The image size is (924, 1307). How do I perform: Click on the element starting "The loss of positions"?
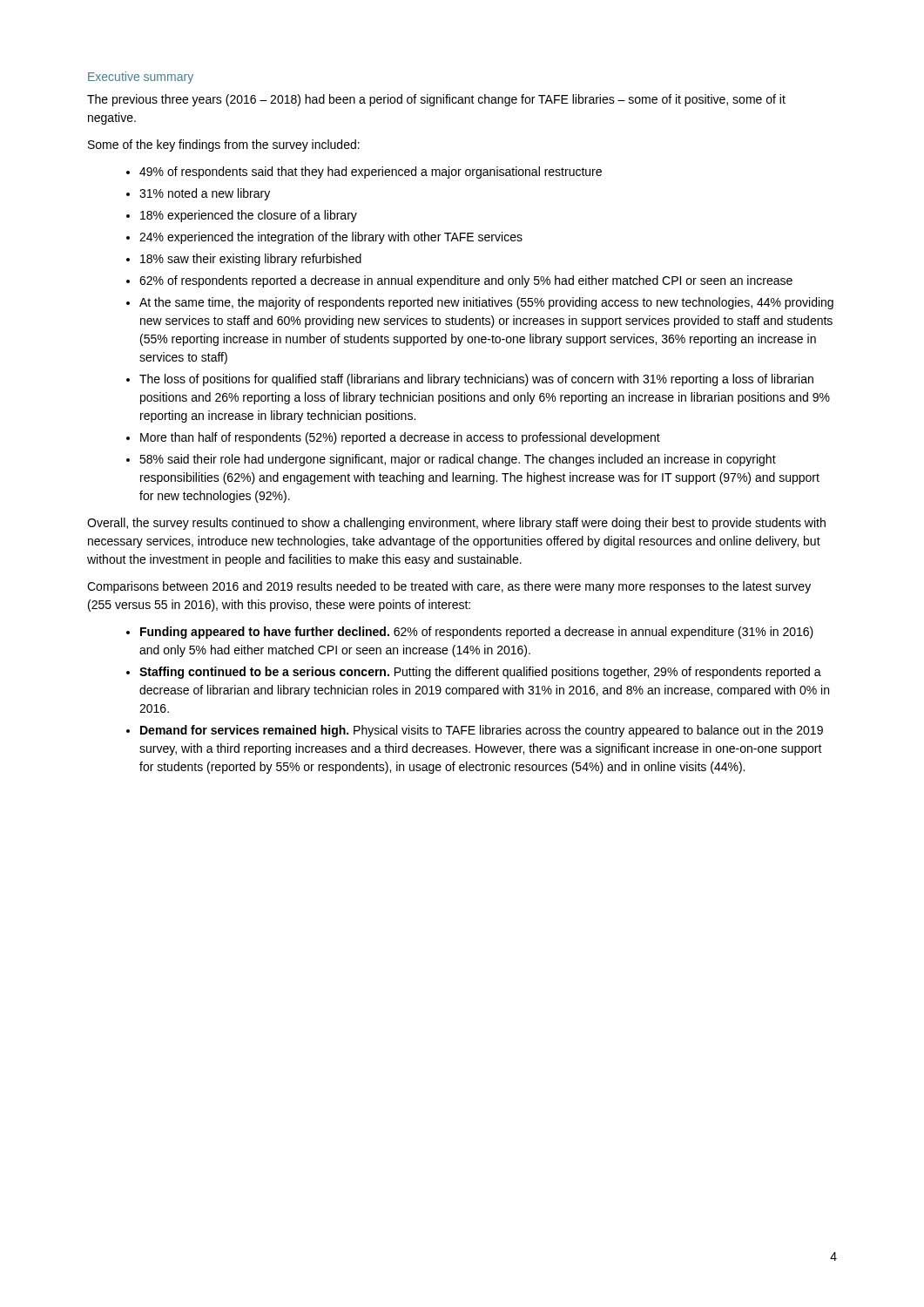click(x=485, y=397)
